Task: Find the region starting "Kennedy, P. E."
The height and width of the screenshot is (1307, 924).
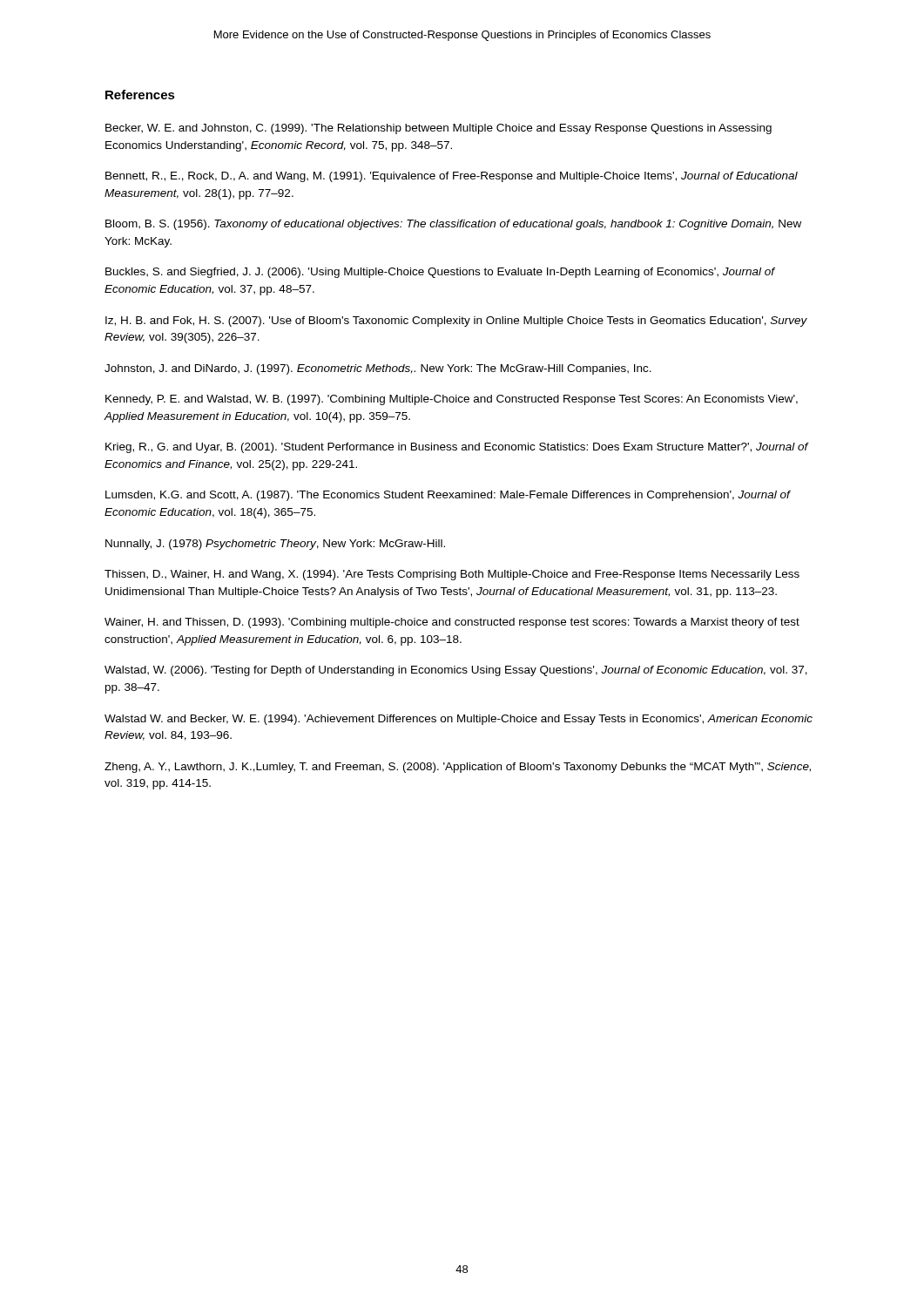Action: [x=451, y=407]
